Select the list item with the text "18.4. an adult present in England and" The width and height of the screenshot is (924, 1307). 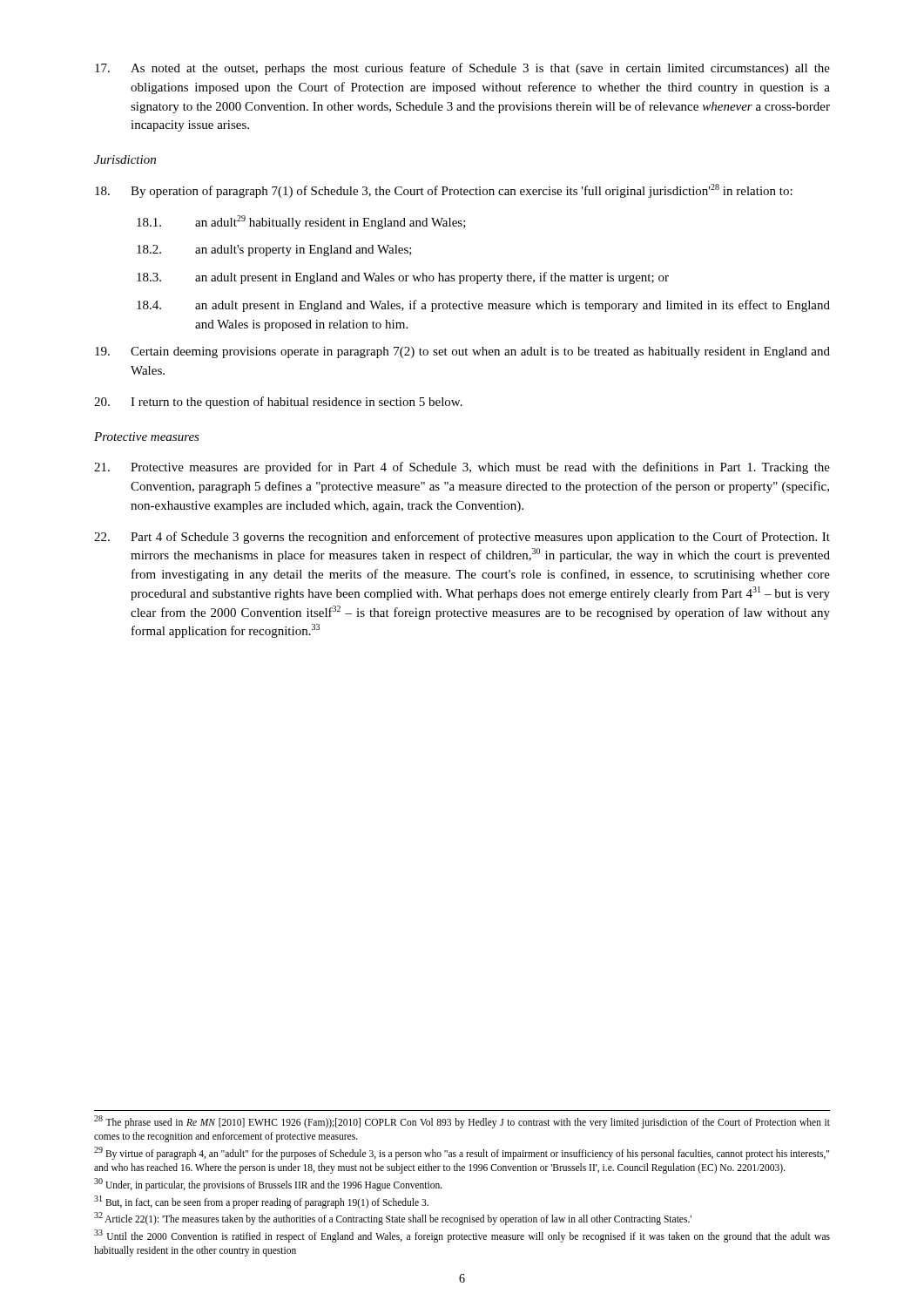click(483, 315)
